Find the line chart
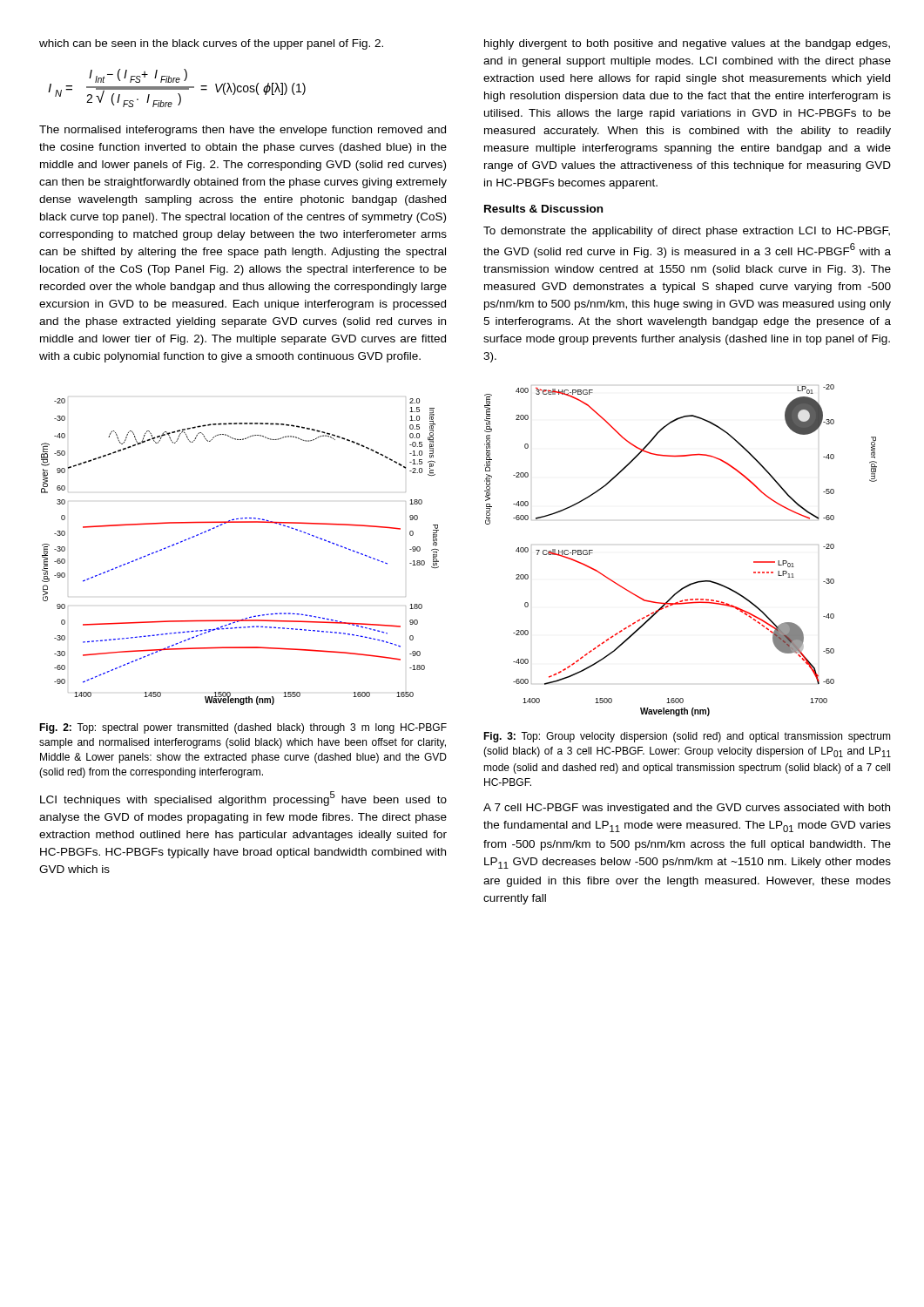The image size is (924, 1307). point(687,548)
